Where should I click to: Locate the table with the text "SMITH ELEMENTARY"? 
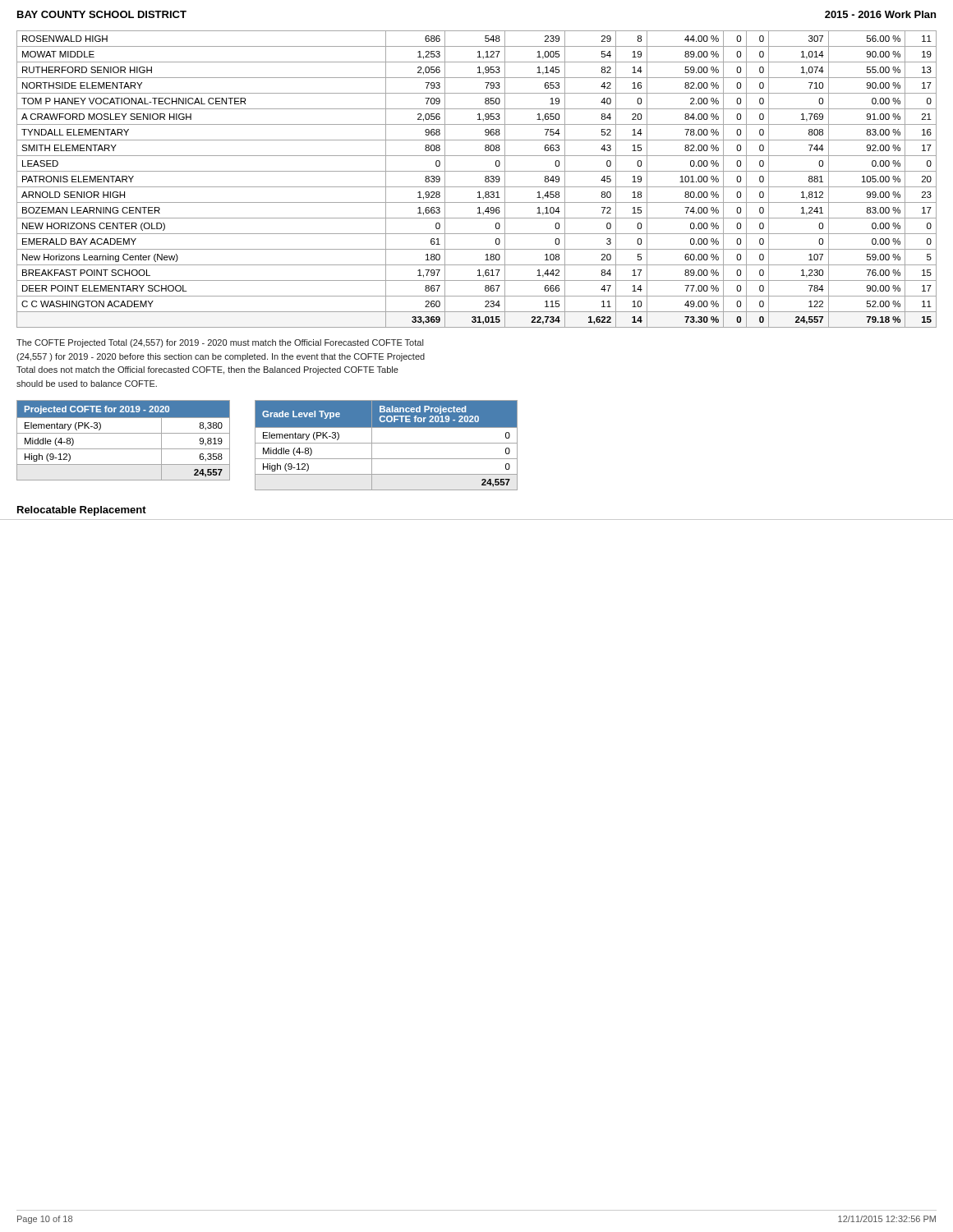476,177
